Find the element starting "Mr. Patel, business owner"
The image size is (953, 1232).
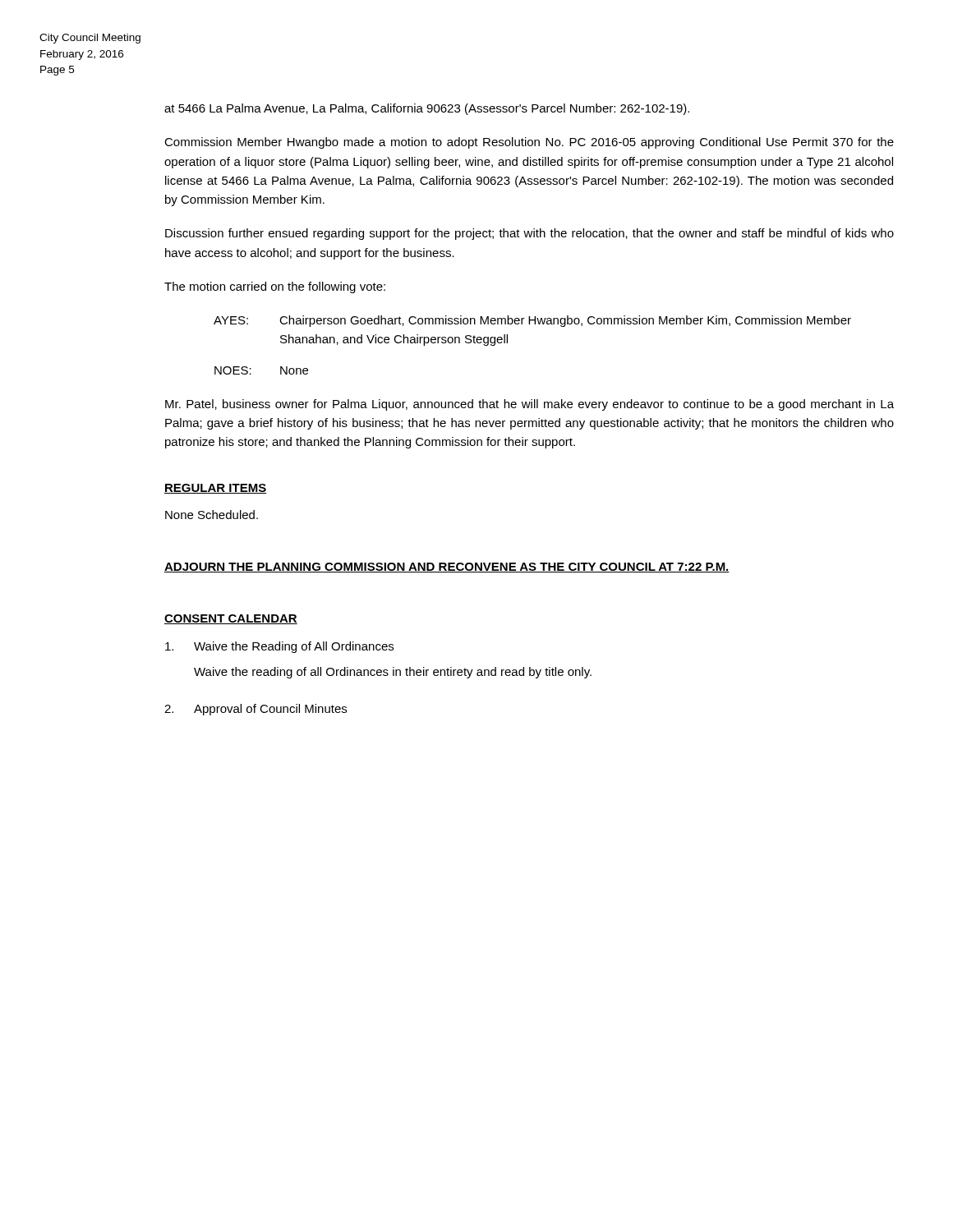point(529,423)
